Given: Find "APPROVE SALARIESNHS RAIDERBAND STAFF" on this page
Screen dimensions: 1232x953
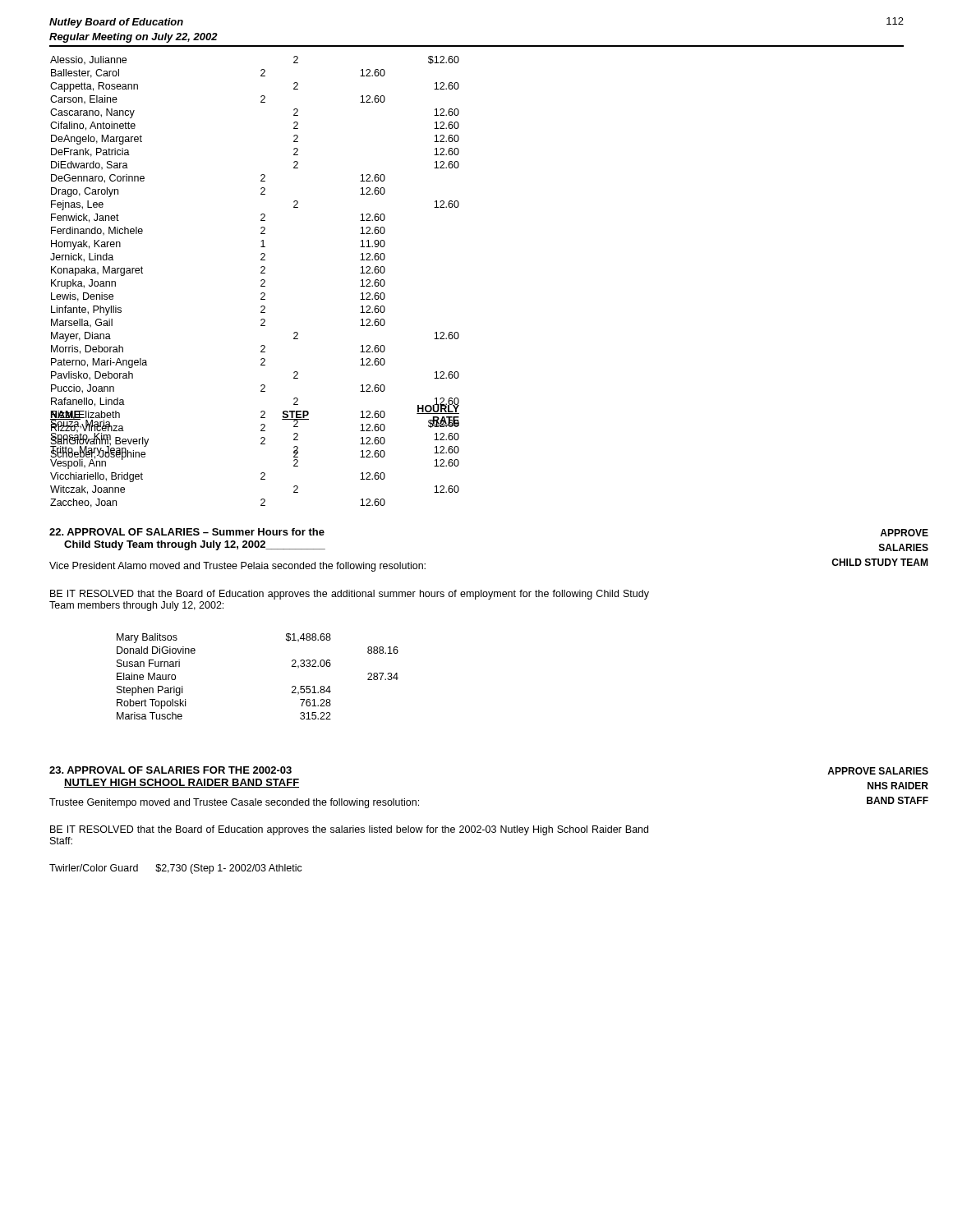Looking at the screenshot, I should [878, 786].
